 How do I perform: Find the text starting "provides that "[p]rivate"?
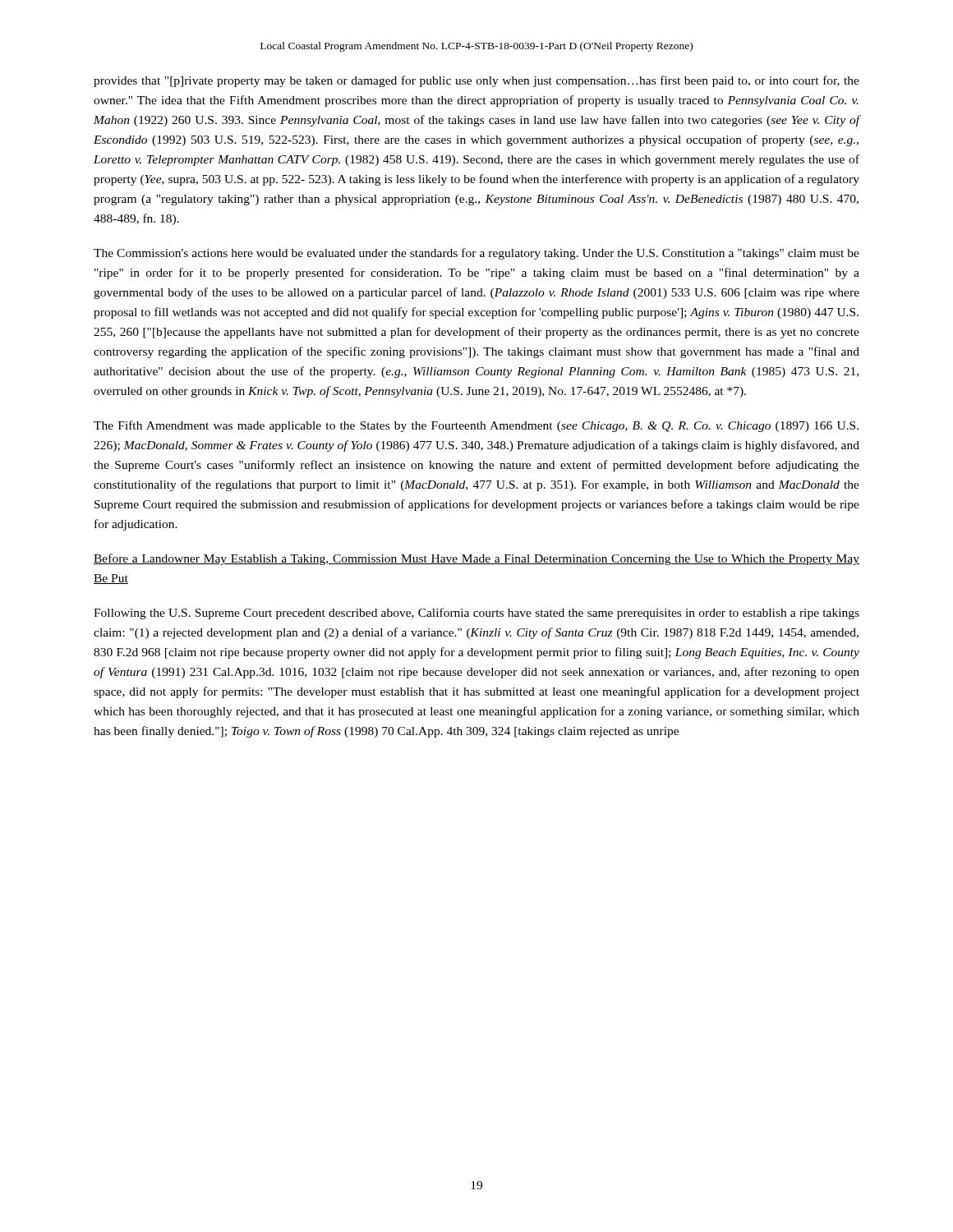(x=476, y=149)
